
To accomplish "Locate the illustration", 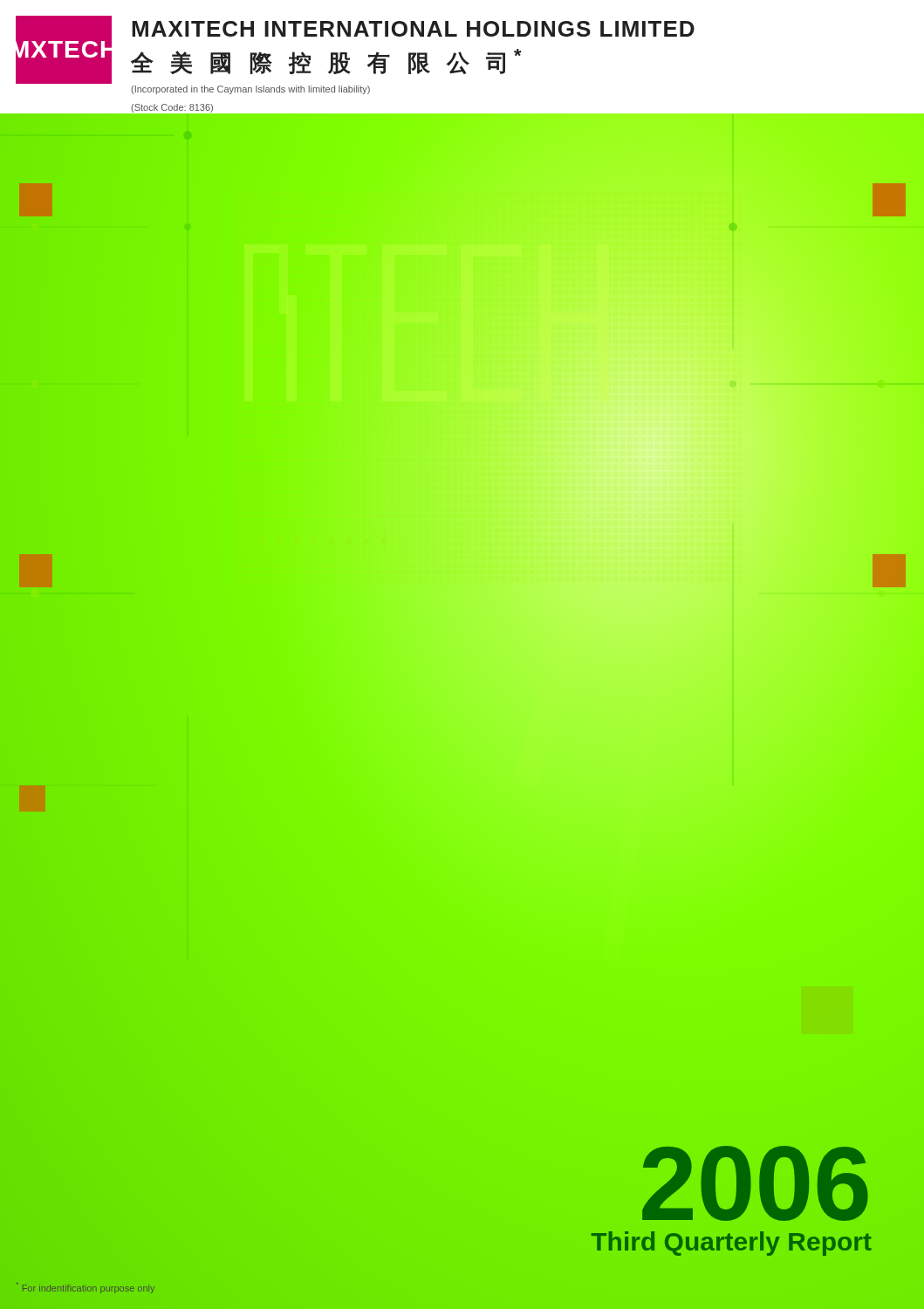I will (x=489, y=388).
